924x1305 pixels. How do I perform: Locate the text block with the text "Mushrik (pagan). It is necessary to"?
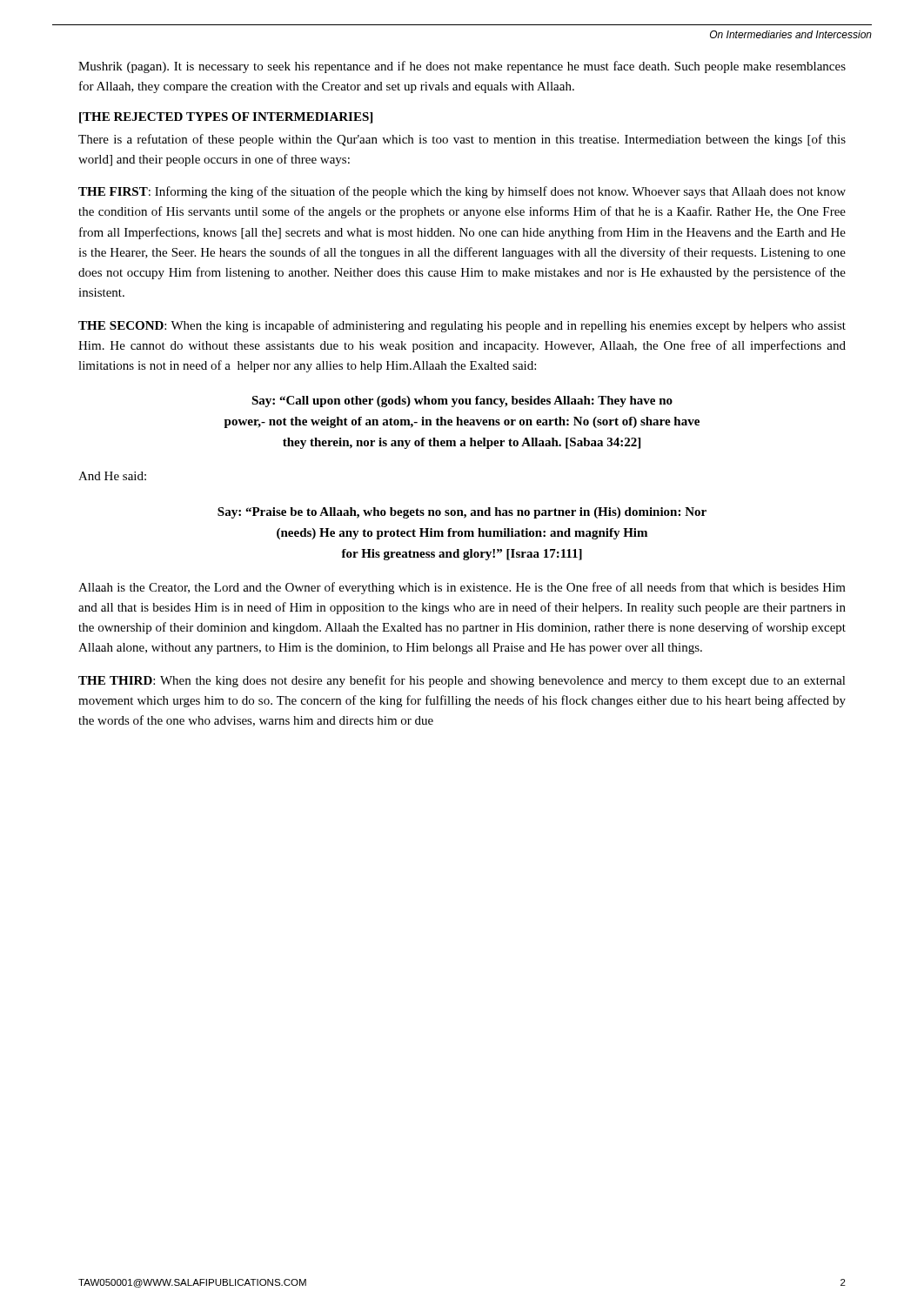coord(462,76)
